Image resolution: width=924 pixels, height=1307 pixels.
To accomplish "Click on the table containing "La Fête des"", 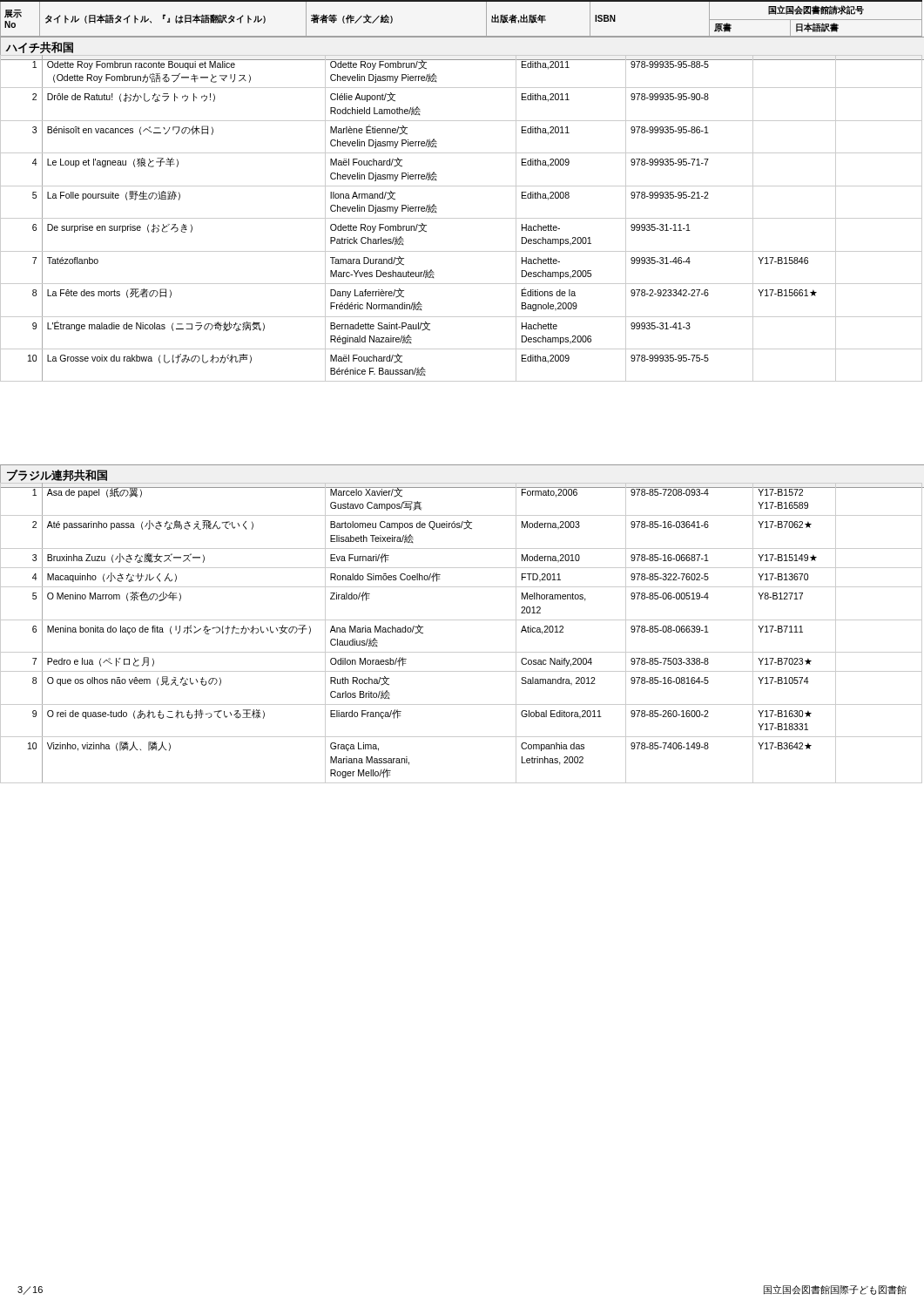I will click(x=461, y=218).
